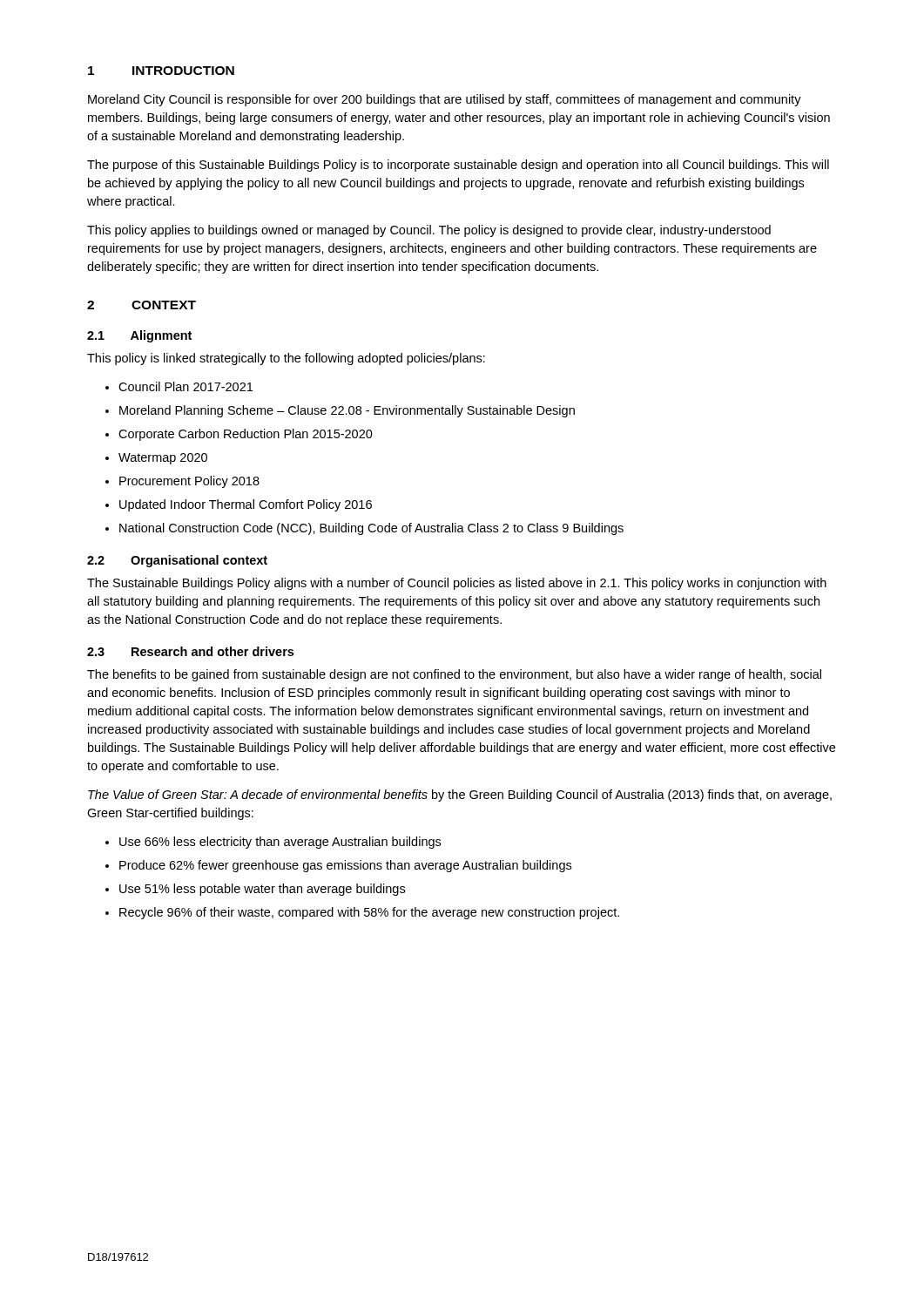Find the list item that reads "Recycle 96% of their waste,"

[x=462, y=913]
